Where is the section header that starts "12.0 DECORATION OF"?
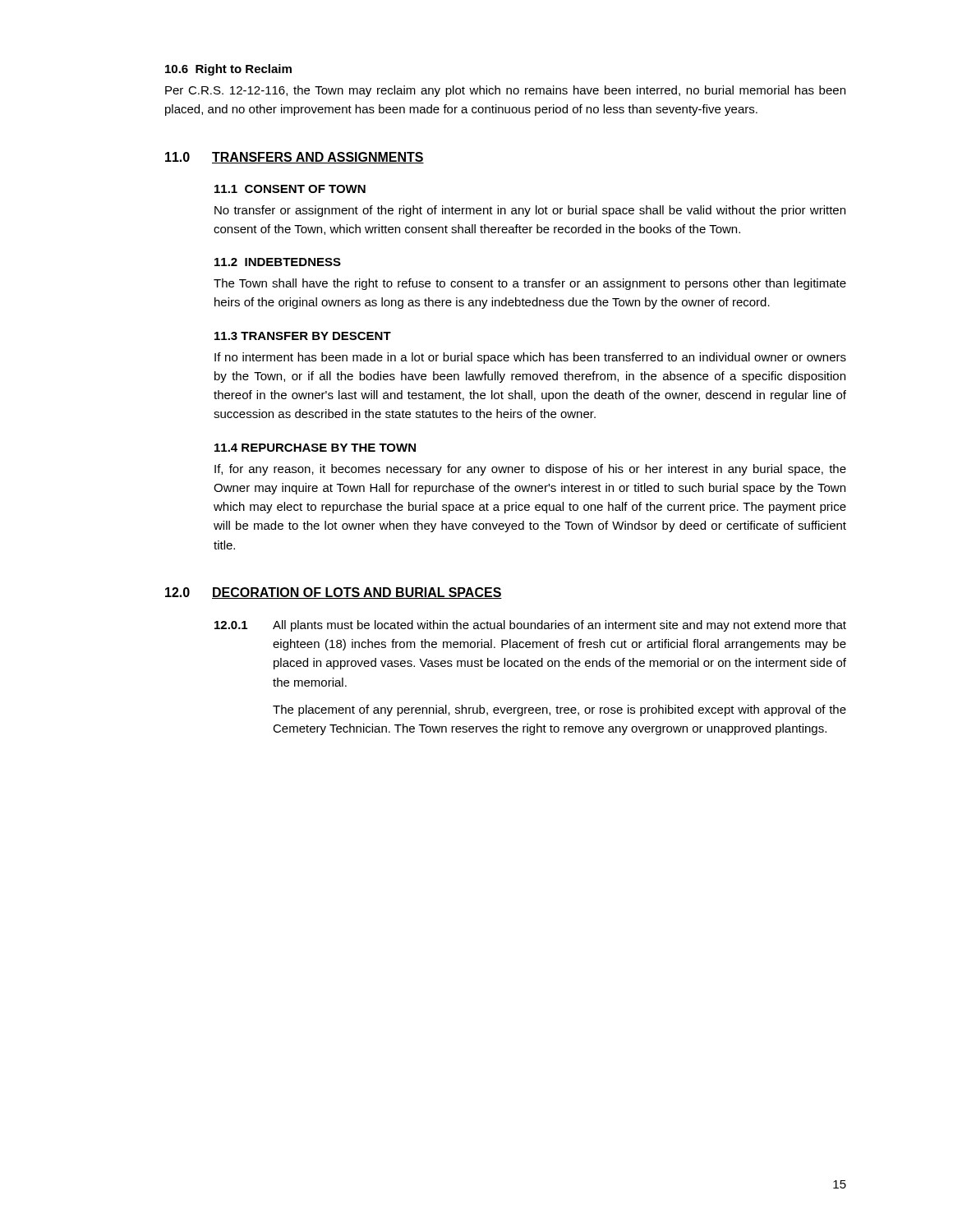 pos(333,593)
